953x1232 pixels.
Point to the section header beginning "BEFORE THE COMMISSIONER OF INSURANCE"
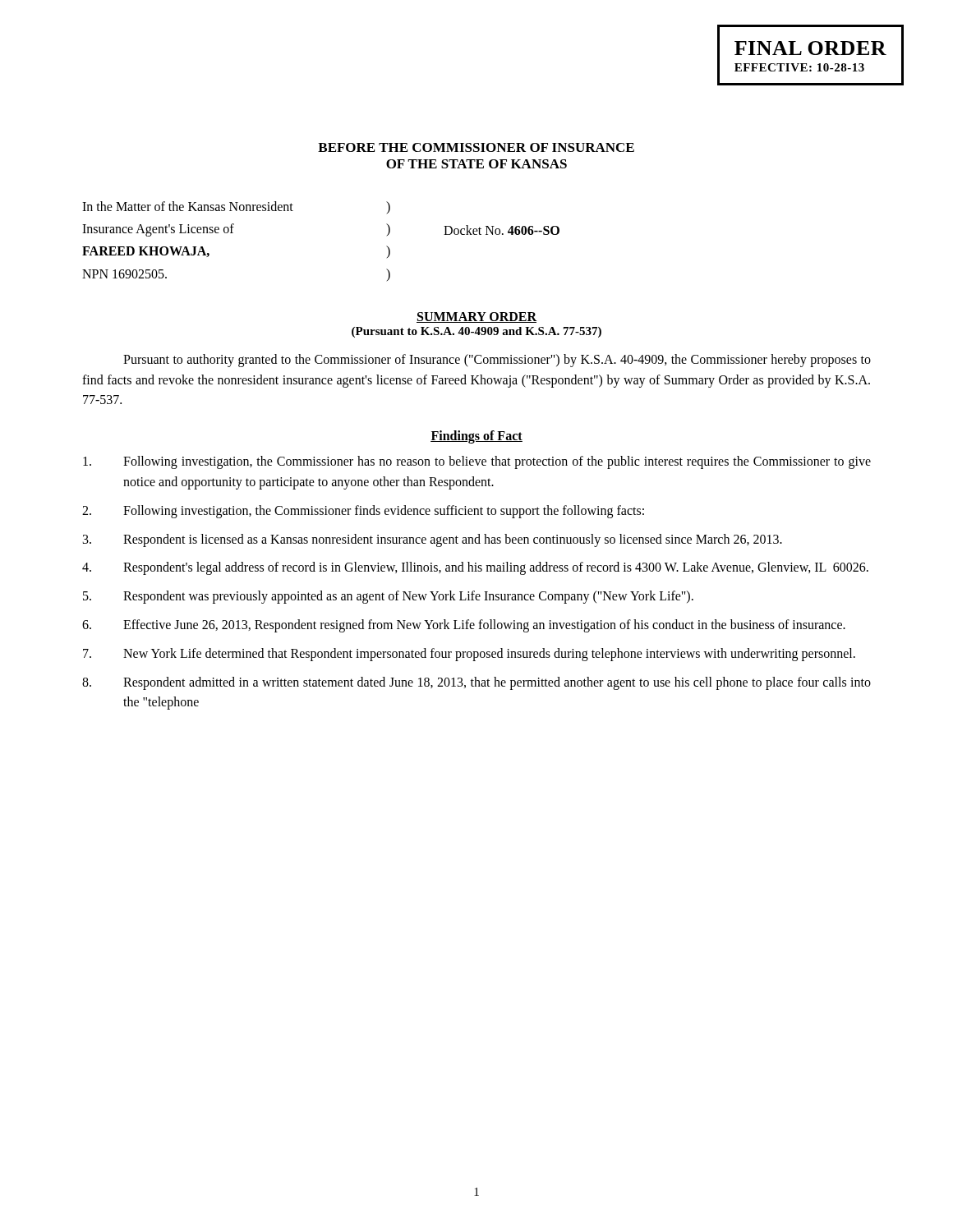pos(476,156)
